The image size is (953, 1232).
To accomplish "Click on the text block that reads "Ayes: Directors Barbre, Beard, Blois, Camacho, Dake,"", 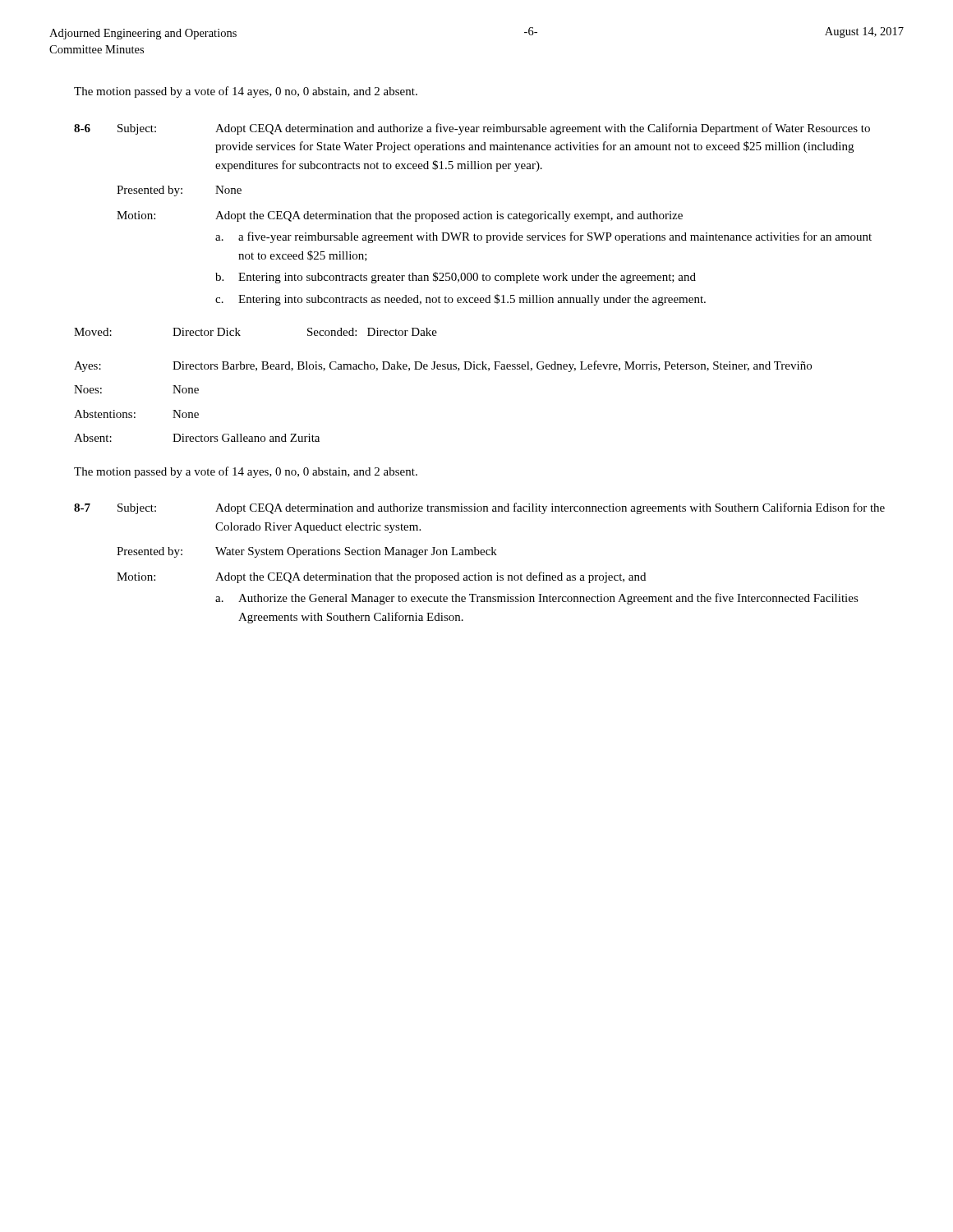I will [481, 365].
